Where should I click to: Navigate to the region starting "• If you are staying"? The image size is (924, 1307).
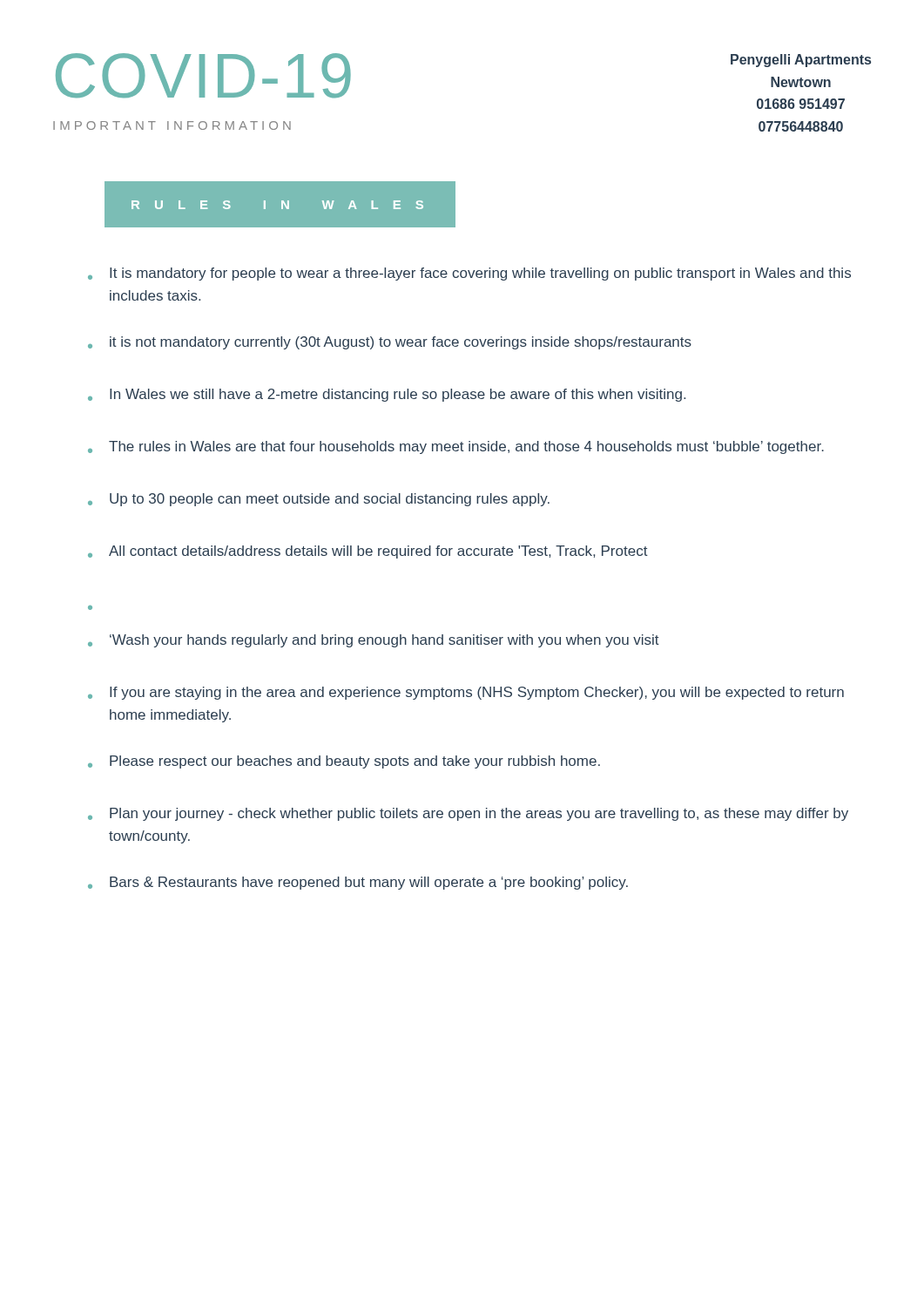[x=479, y=704]
